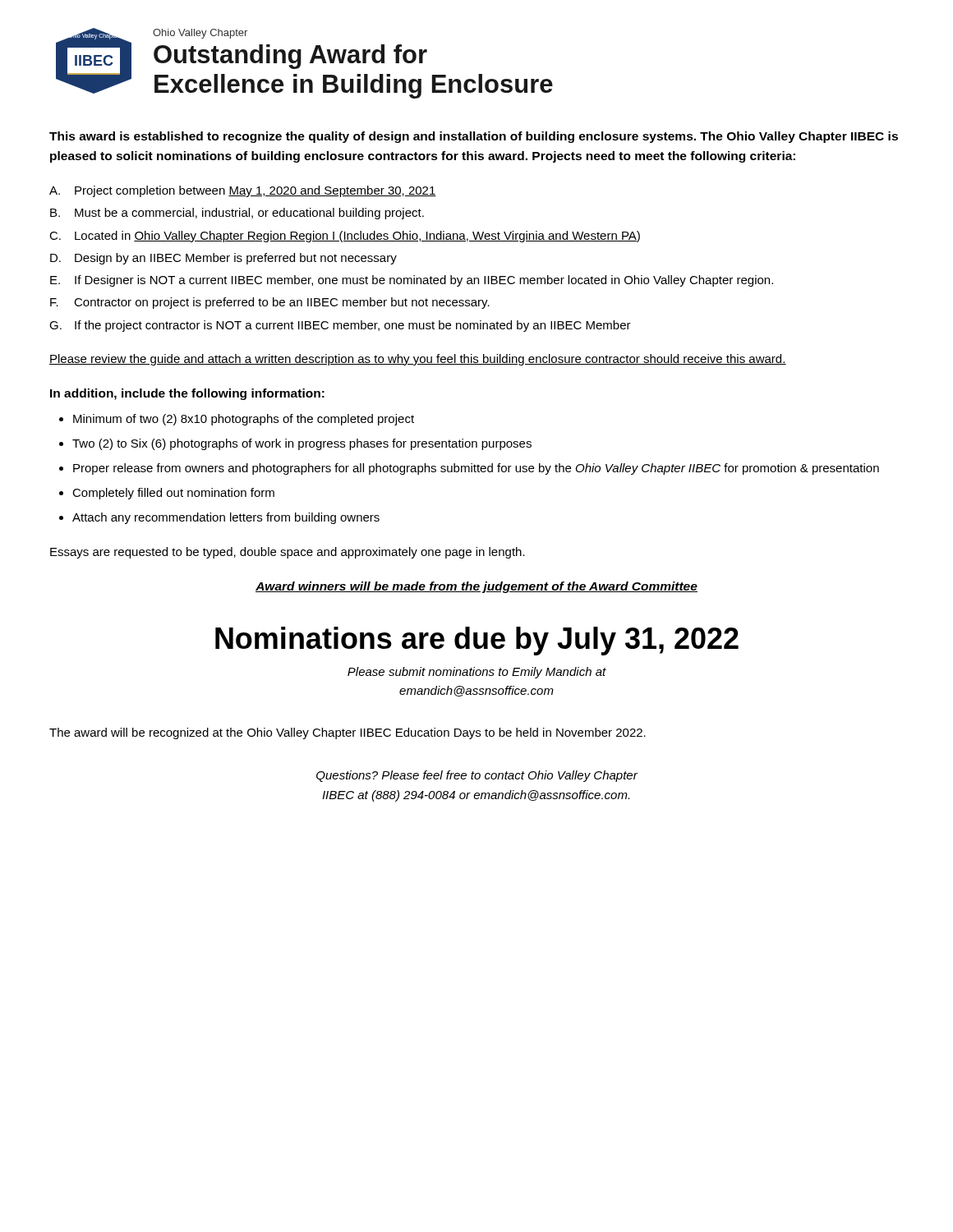Navigate to the element starting "Please submit nominations to Emily Mandich atemandich@assnsoffice.com"
This screenshot has height=1232, width=953.
(x=476, y=681)
